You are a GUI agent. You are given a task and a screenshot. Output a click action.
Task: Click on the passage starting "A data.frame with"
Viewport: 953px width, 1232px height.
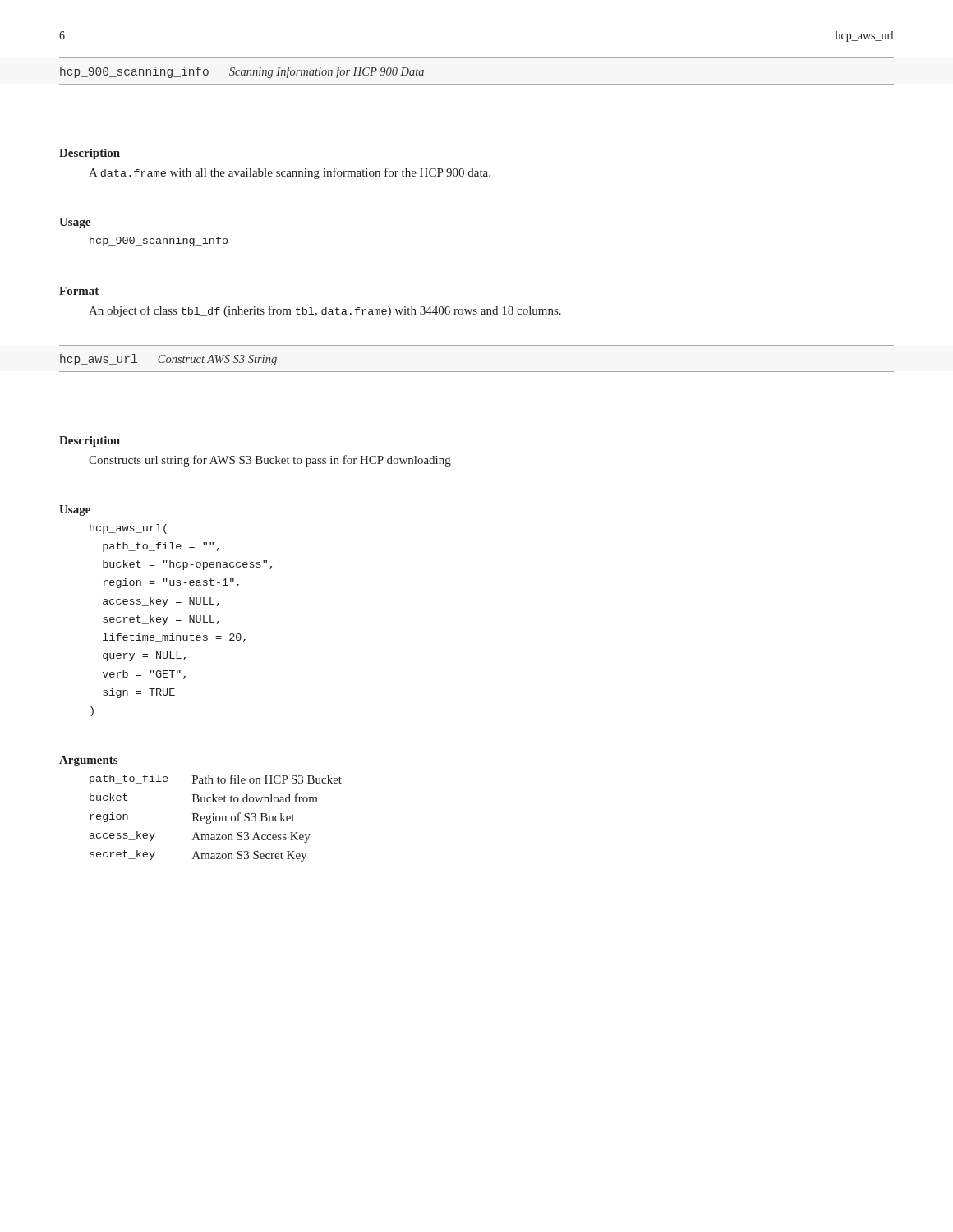pos(290,173)
